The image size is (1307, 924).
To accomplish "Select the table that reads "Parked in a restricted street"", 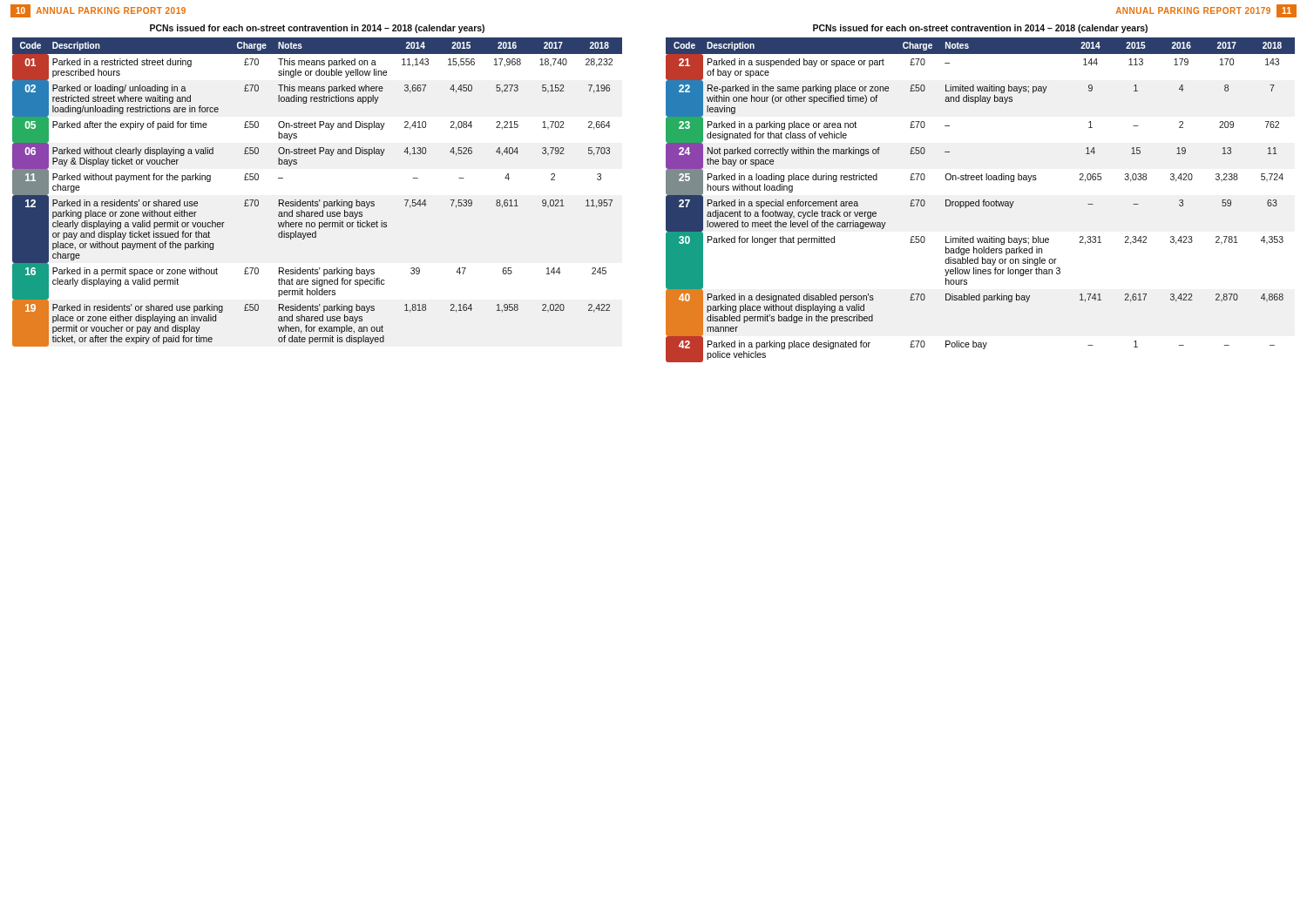I will point(317,192).
